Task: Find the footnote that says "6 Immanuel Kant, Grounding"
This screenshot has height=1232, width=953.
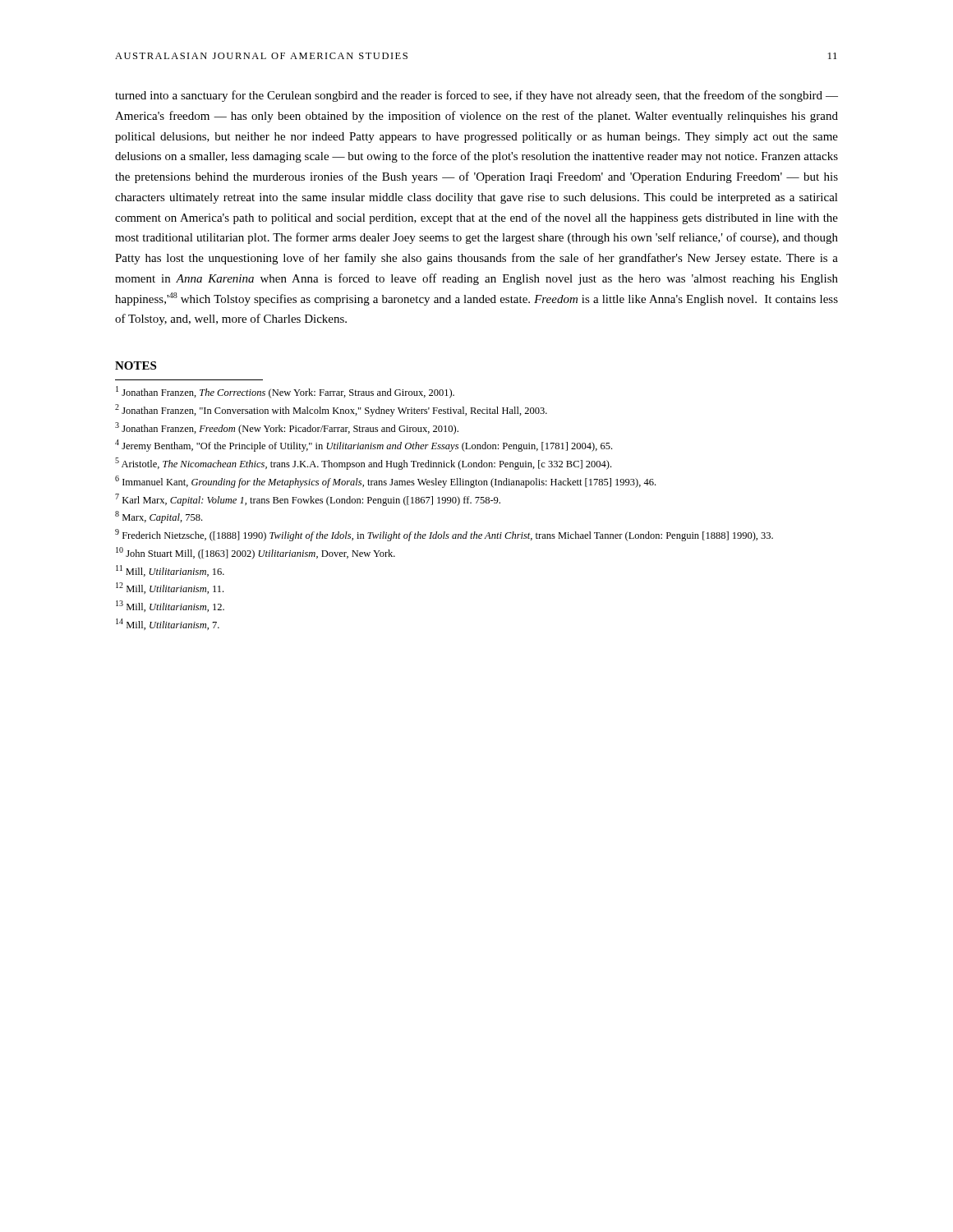Action: [386, 481]
